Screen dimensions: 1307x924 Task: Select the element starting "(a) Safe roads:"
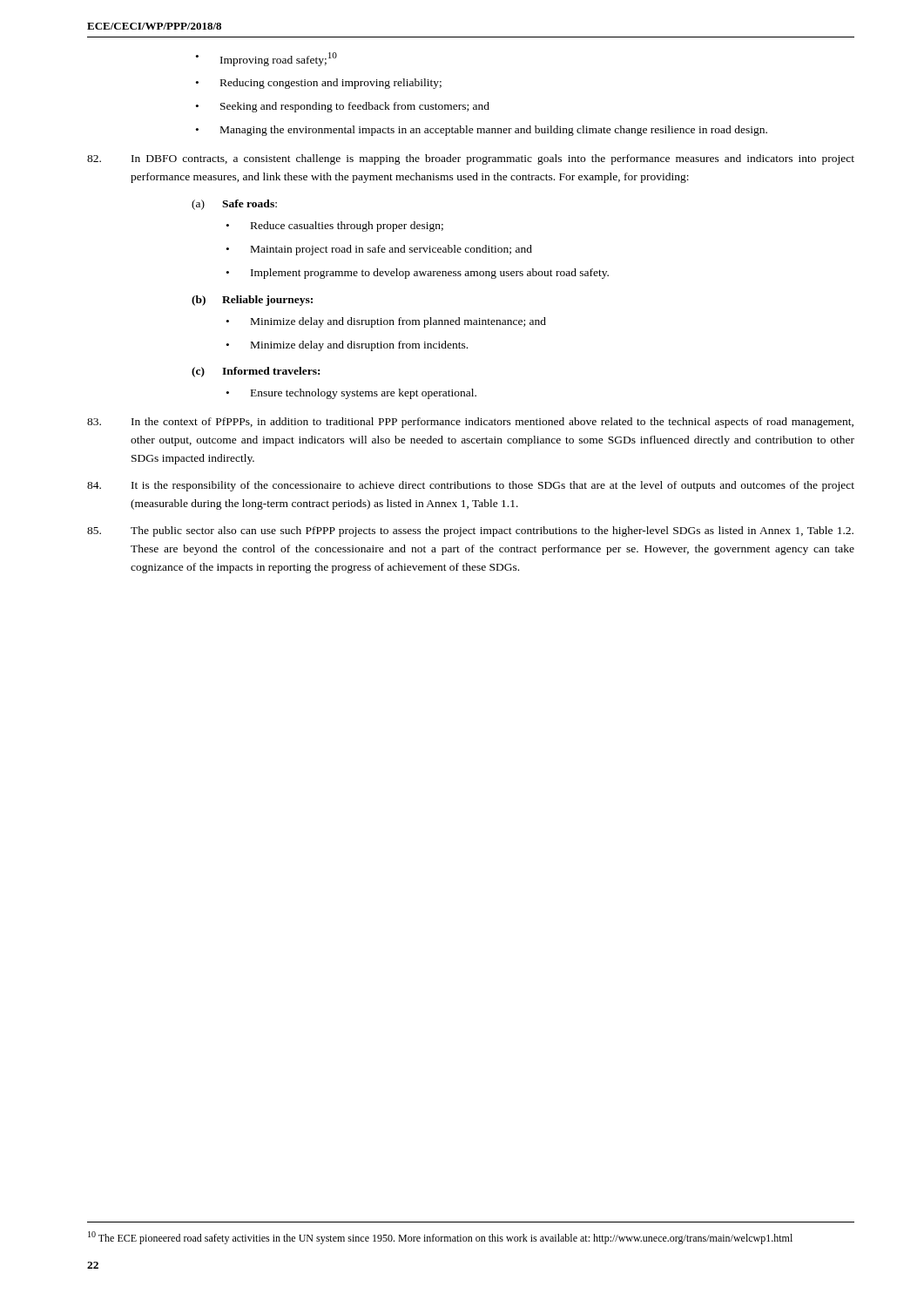click(235, 204)
